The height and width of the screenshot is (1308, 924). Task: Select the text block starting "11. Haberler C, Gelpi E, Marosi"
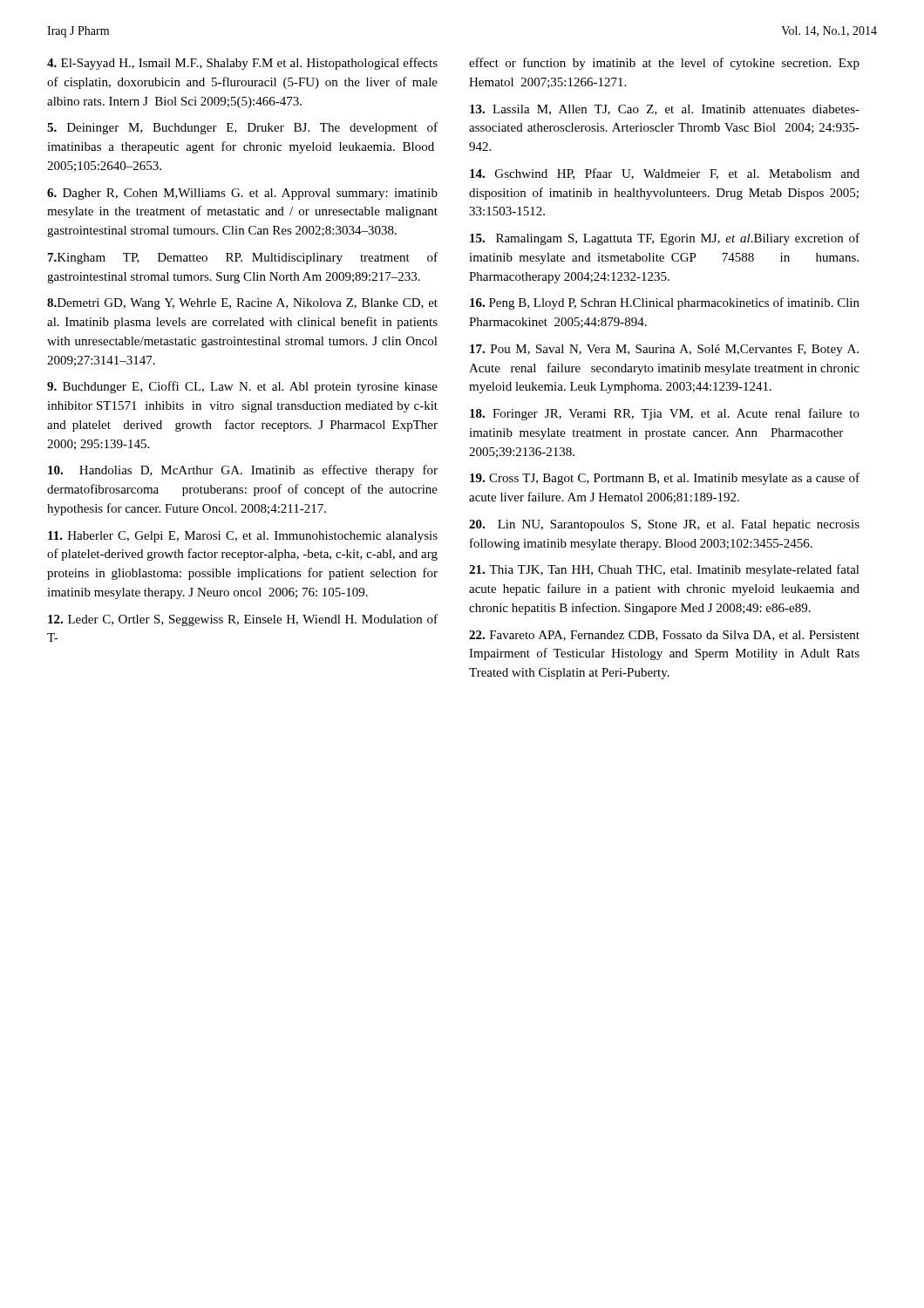coord(242,563)
